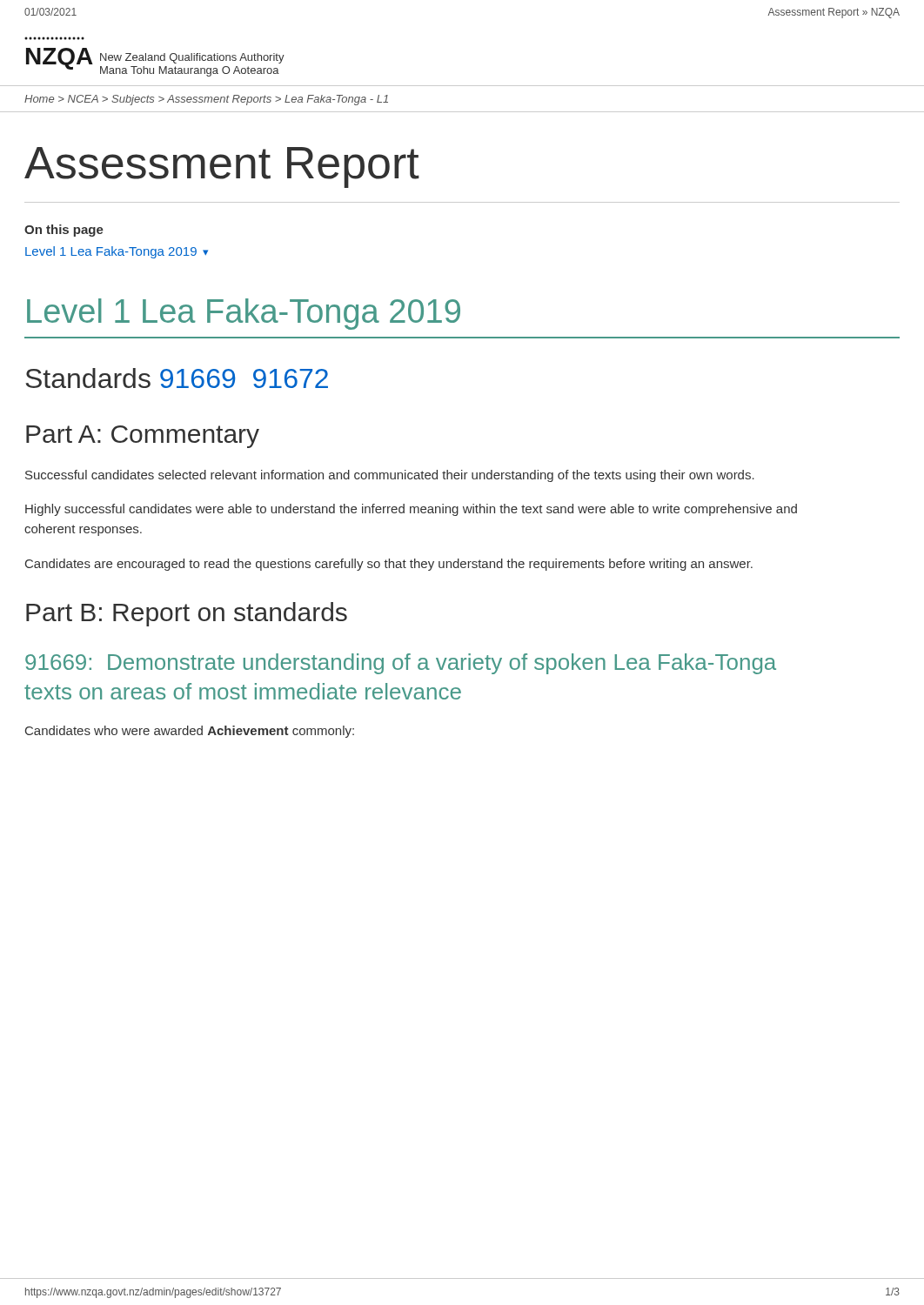Click on the text block starting "Standards 91669 91672"
The width and height of the screenshot is (924, 1305).
point(177,378)
